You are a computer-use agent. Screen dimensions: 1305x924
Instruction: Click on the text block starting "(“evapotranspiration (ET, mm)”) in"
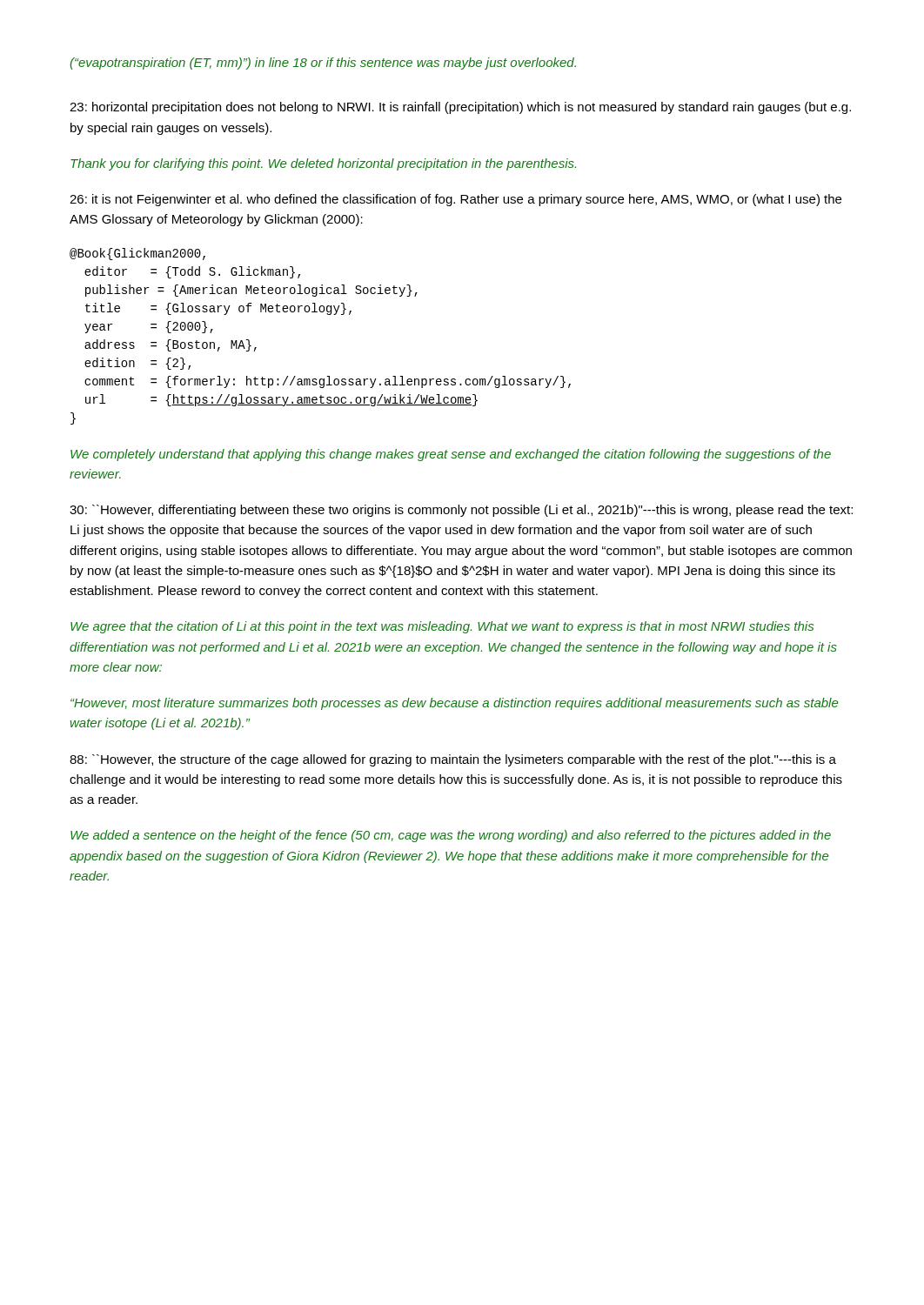[x=324, y=62]
